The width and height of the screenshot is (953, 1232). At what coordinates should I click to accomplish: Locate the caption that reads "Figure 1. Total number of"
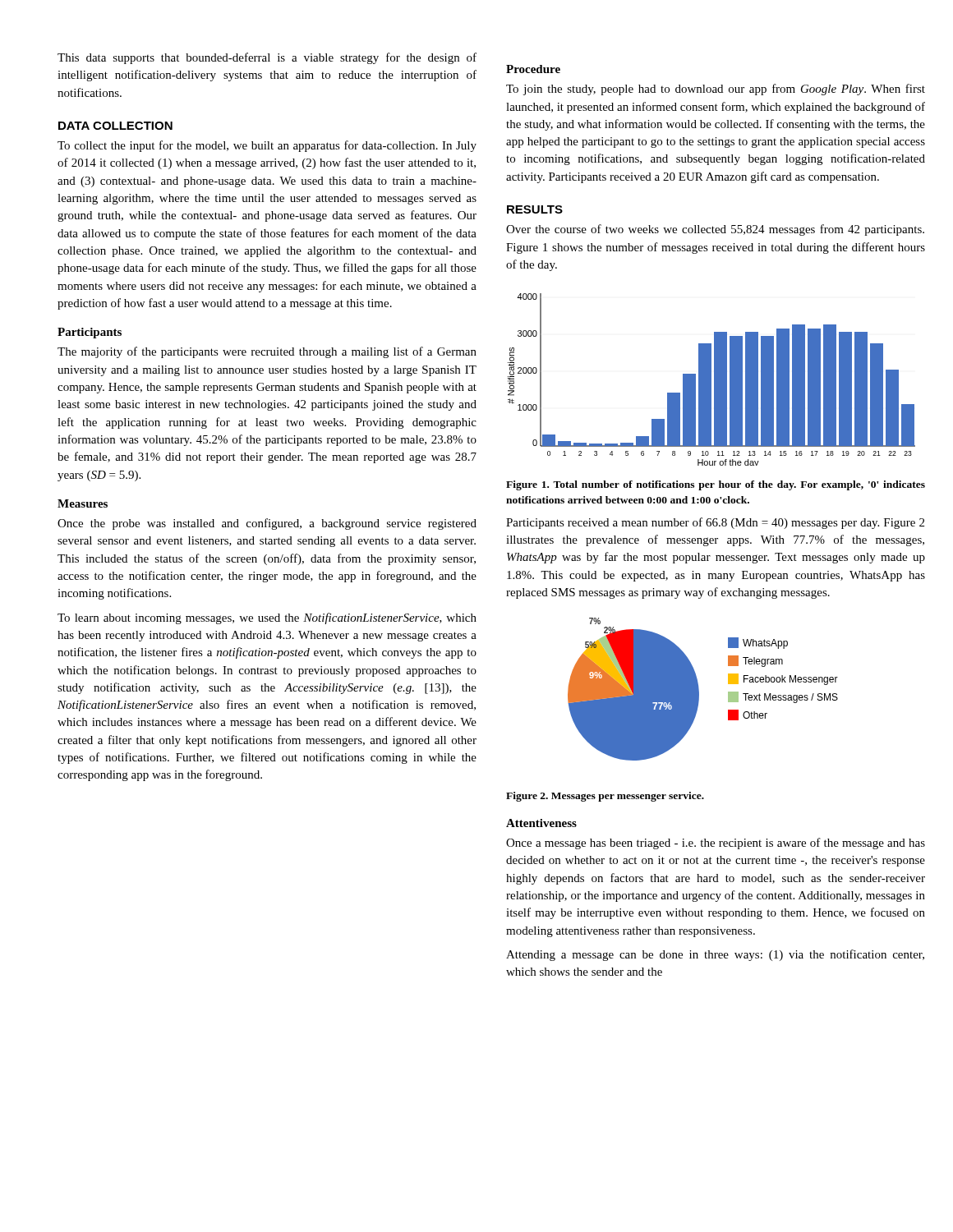coord(716,492)
